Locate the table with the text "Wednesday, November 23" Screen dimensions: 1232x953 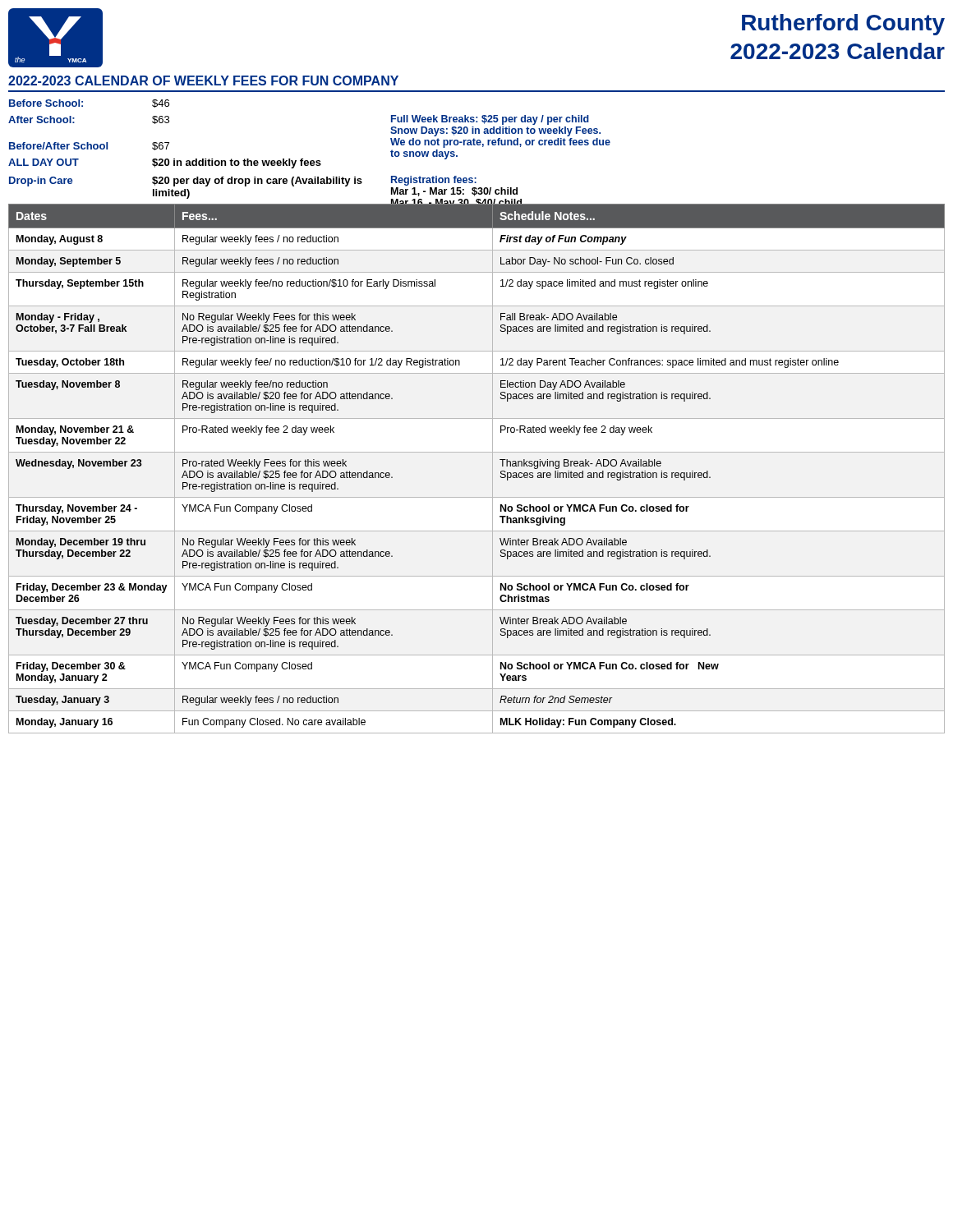tap(476, 715)
